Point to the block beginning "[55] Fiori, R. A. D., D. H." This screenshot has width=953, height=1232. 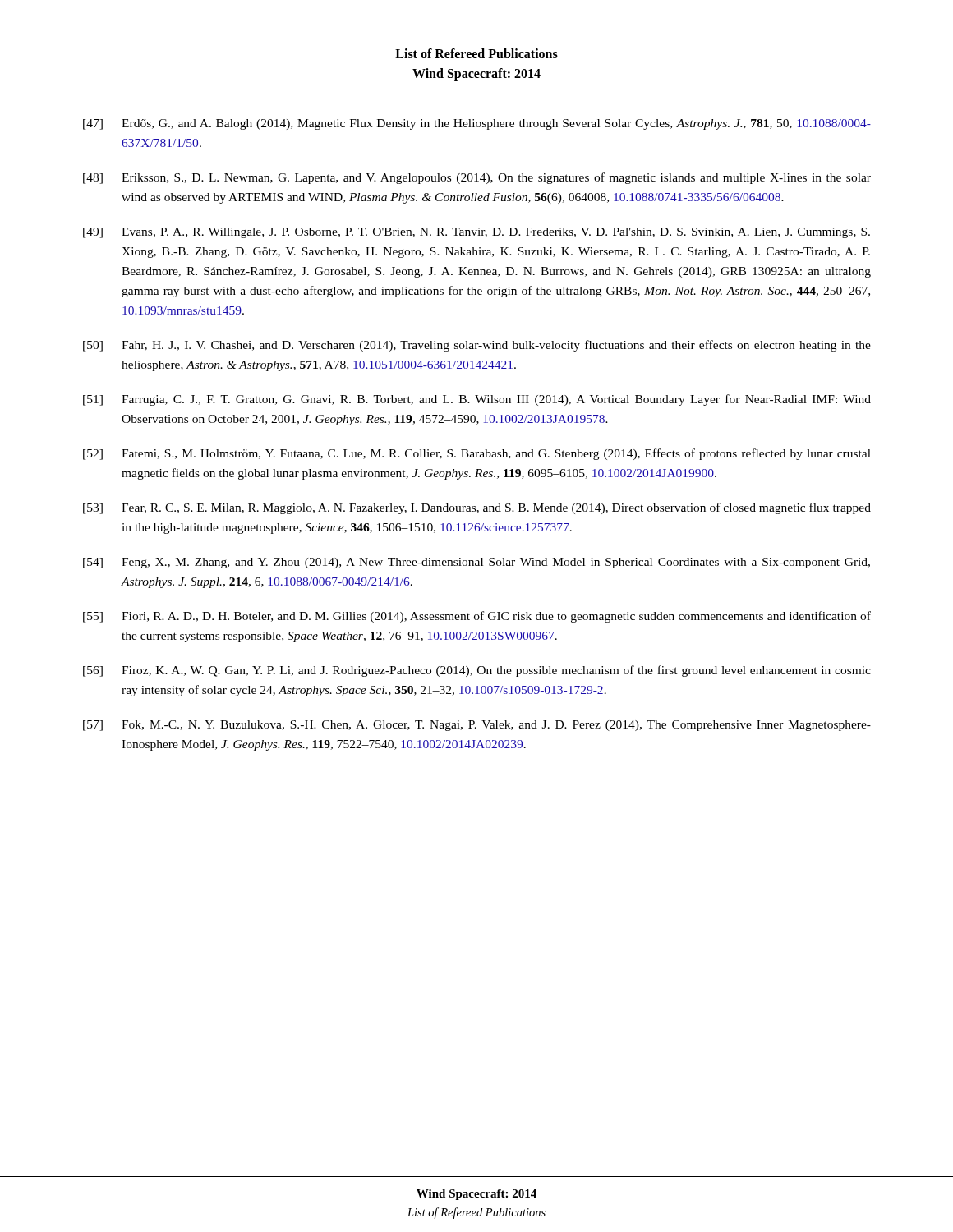[x=476, y=626]
